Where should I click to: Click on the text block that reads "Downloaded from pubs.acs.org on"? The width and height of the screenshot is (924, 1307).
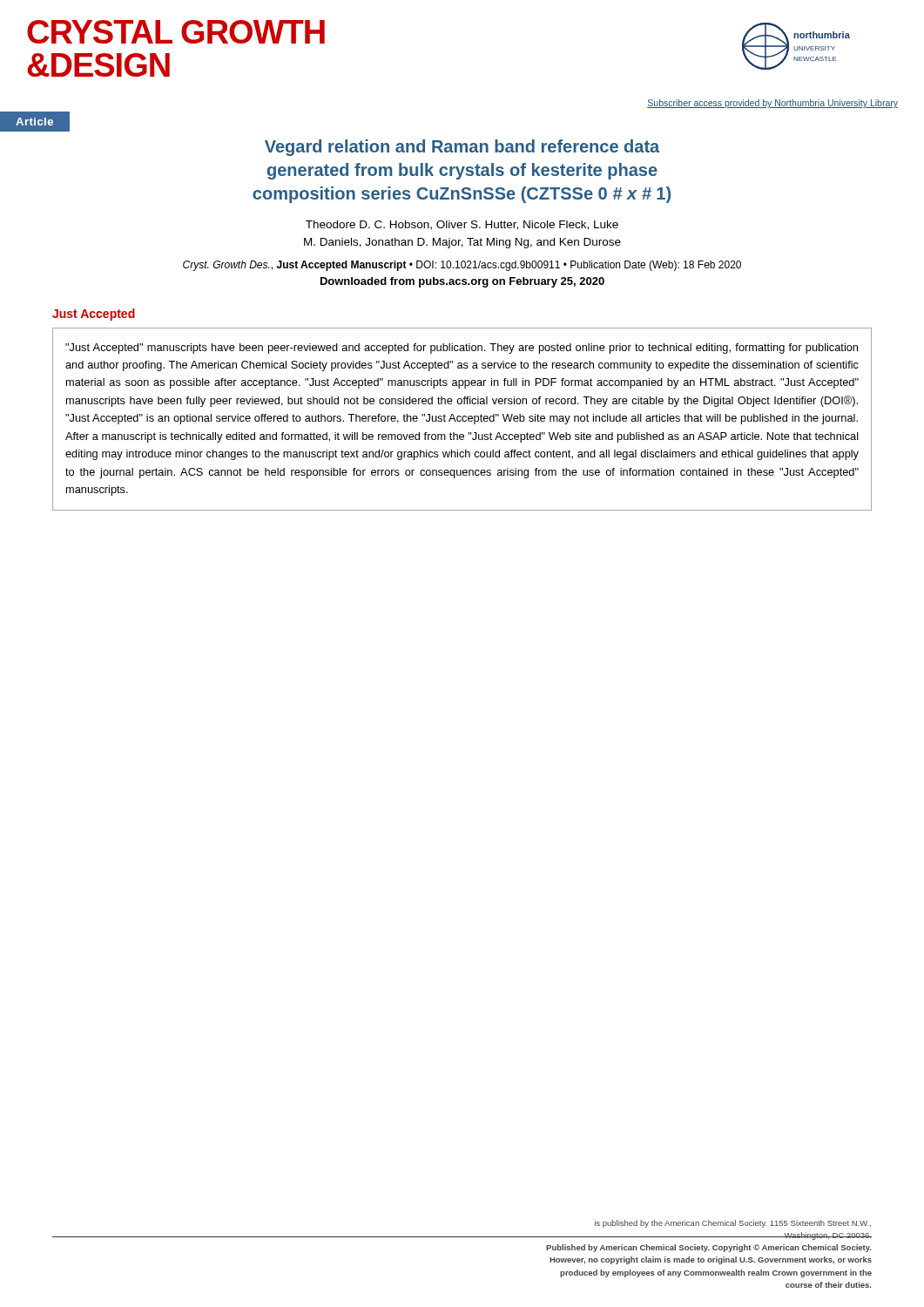coord(462,281)
